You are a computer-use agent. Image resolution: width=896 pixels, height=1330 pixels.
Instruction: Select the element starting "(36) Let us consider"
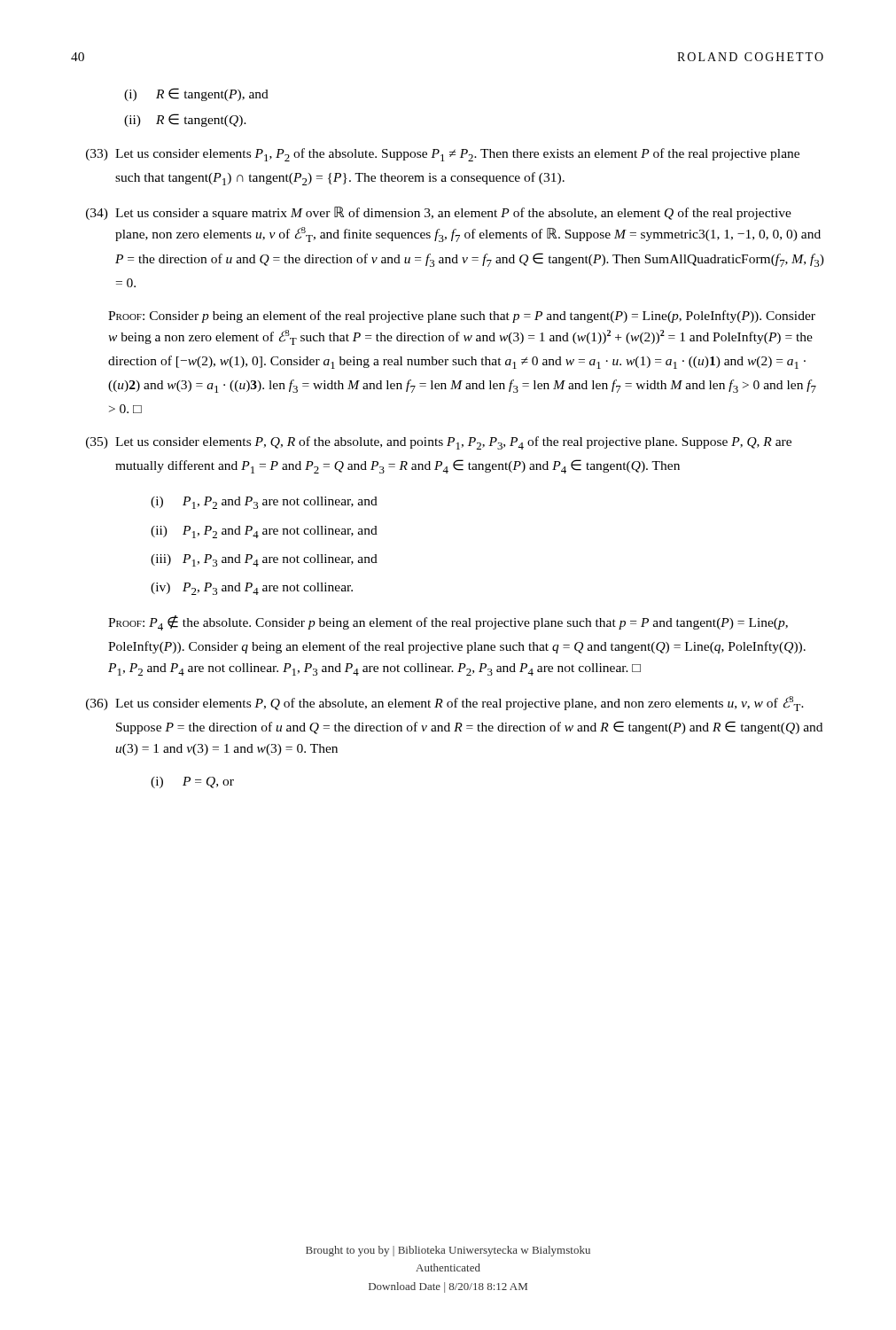(448, 726)
